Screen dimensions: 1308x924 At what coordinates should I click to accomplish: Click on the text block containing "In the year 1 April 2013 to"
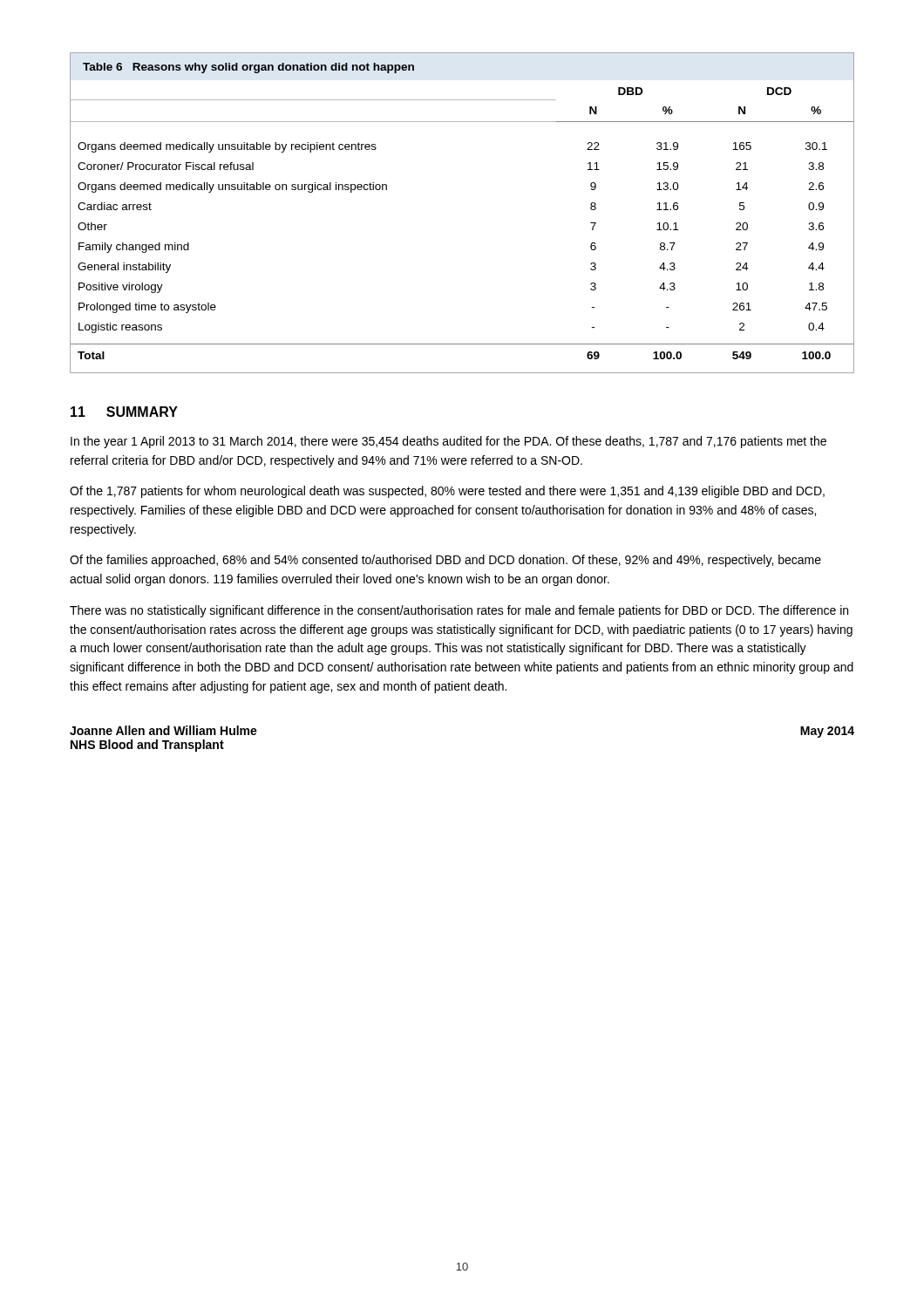[x=448, y=451]
